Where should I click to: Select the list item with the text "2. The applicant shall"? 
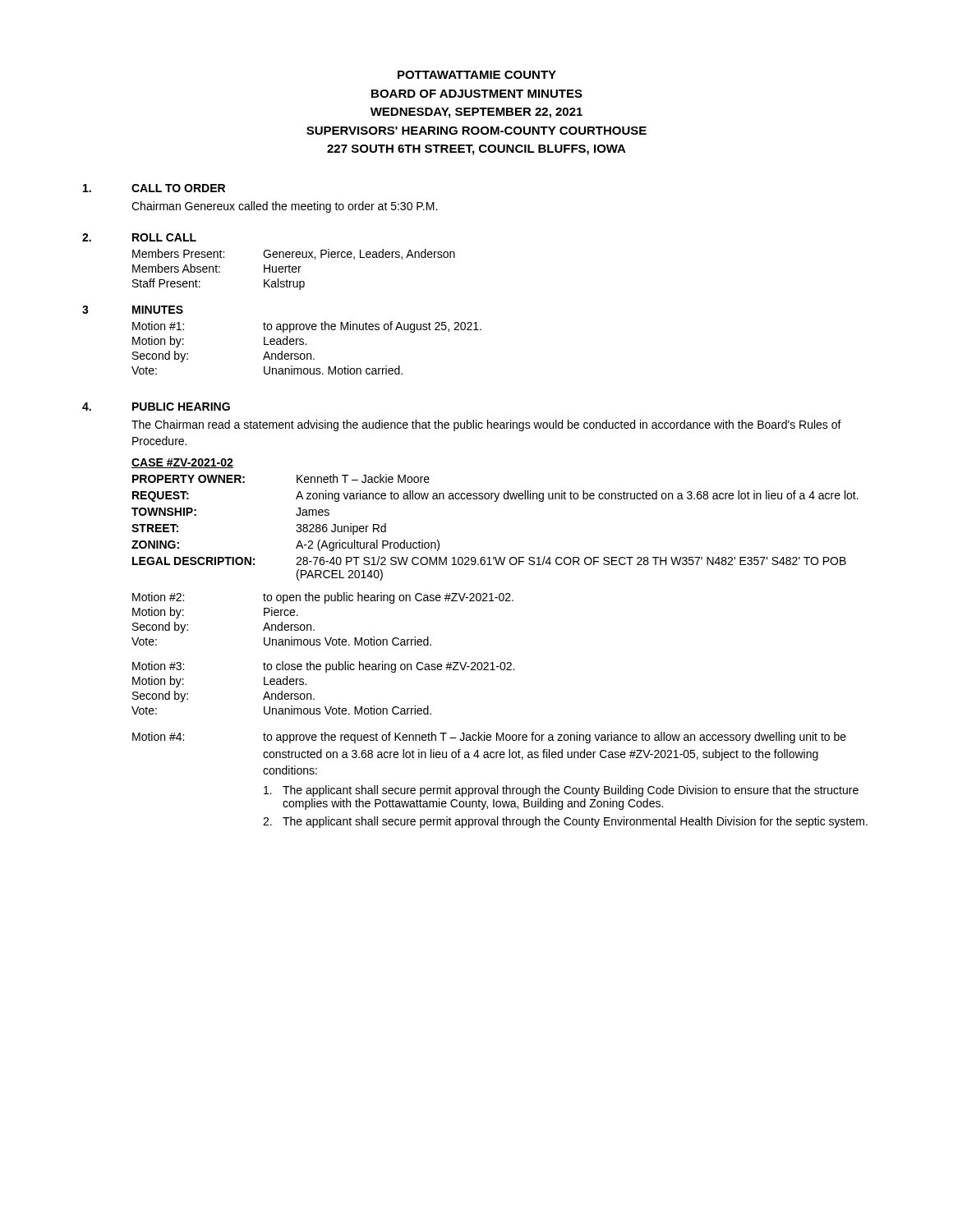567,822
